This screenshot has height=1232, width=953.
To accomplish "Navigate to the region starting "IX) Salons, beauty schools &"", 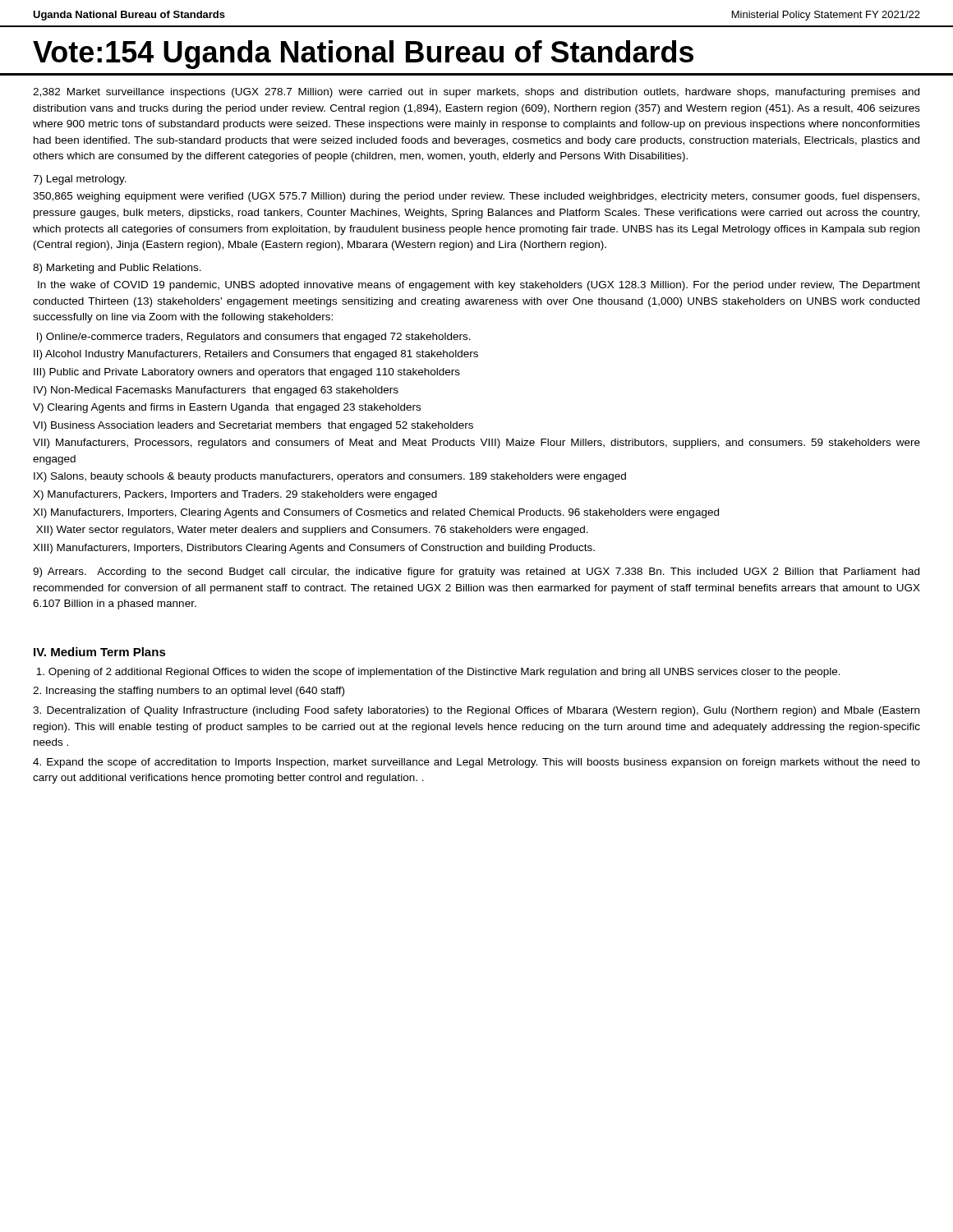I will [330, 476].
